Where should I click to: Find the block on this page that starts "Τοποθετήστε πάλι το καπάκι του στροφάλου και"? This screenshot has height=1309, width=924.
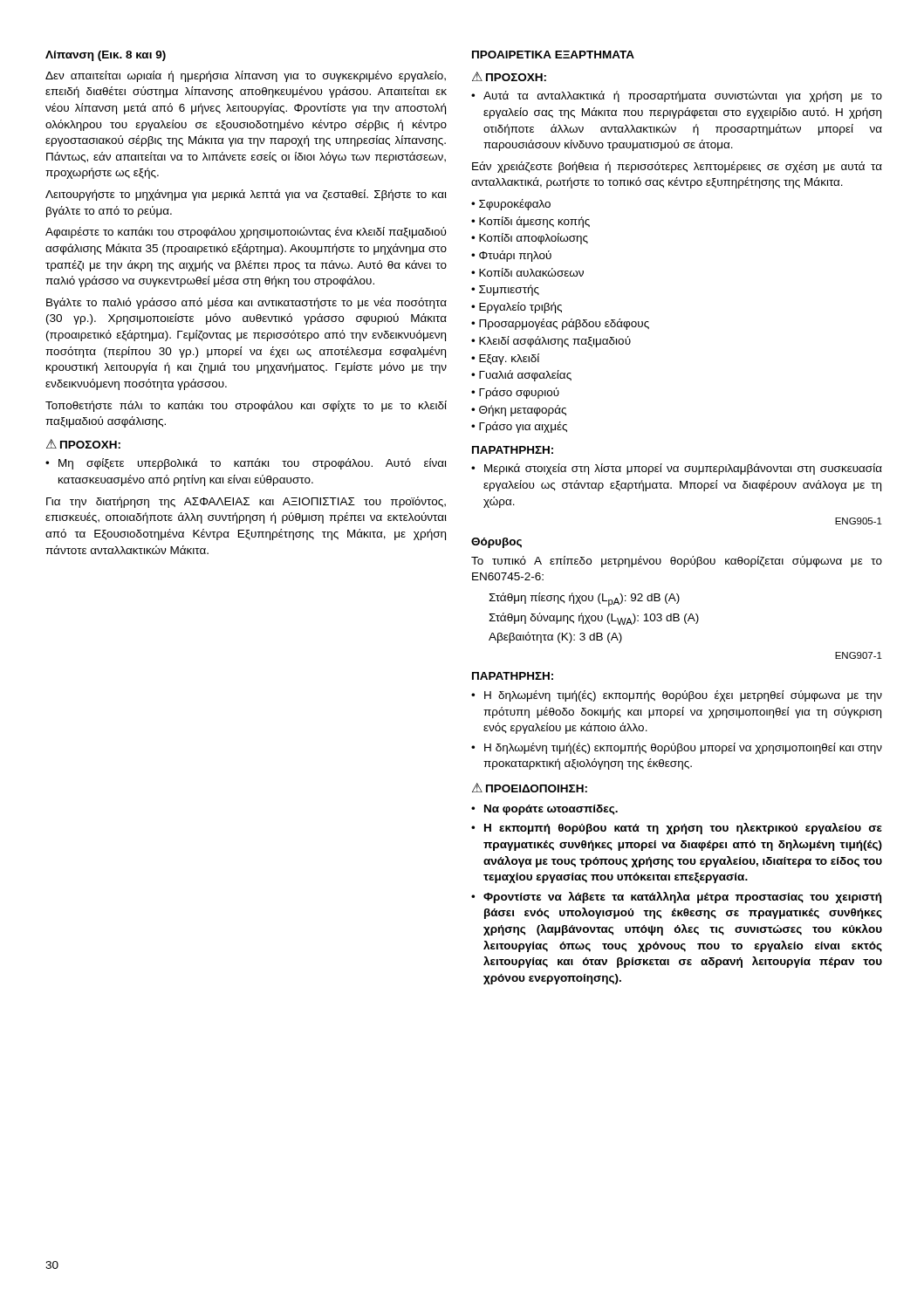(246, 413)
